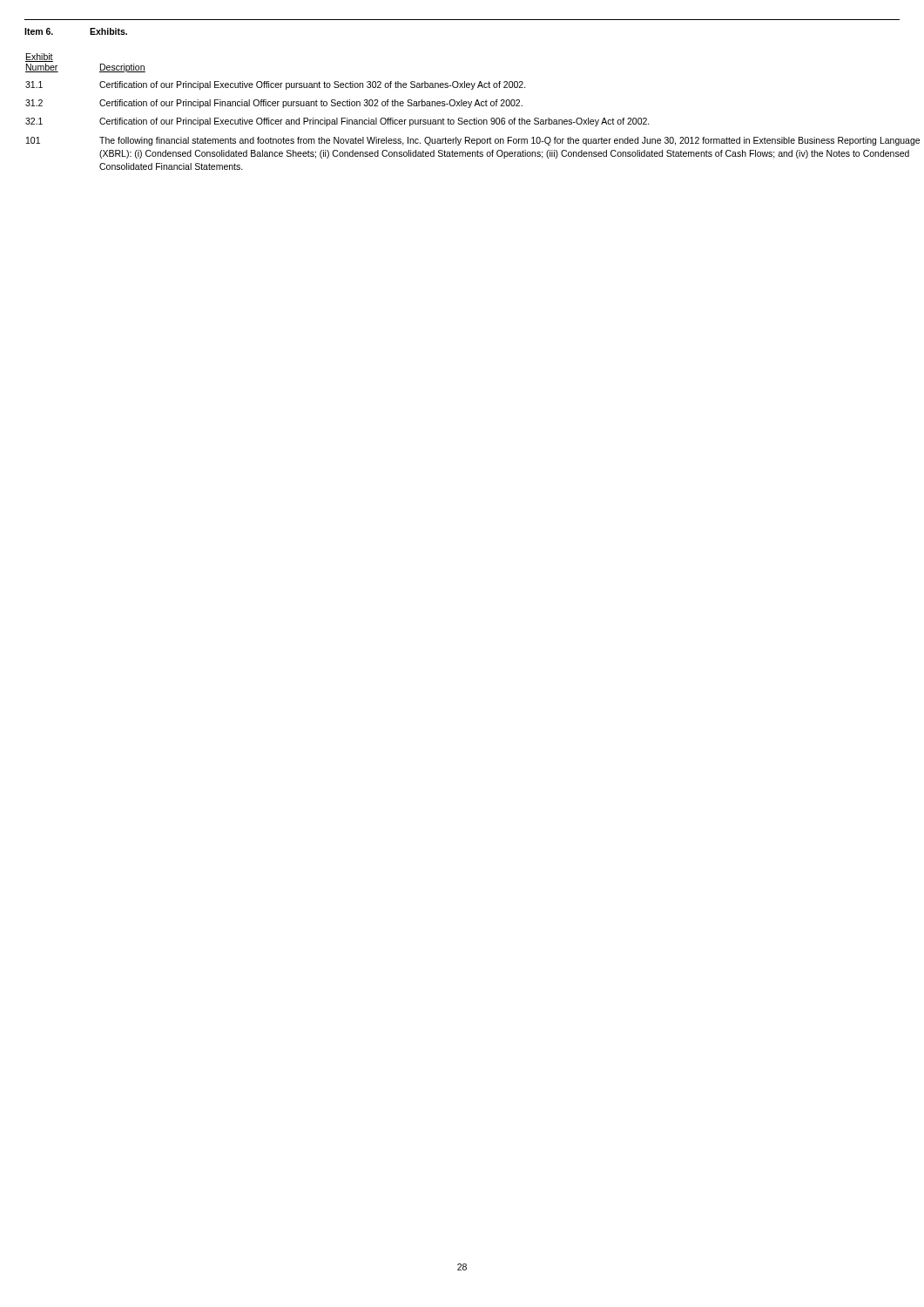The image size is (924, 1307).
Task: Find a table
Action: pyautogui.click(x=474, y=113)
